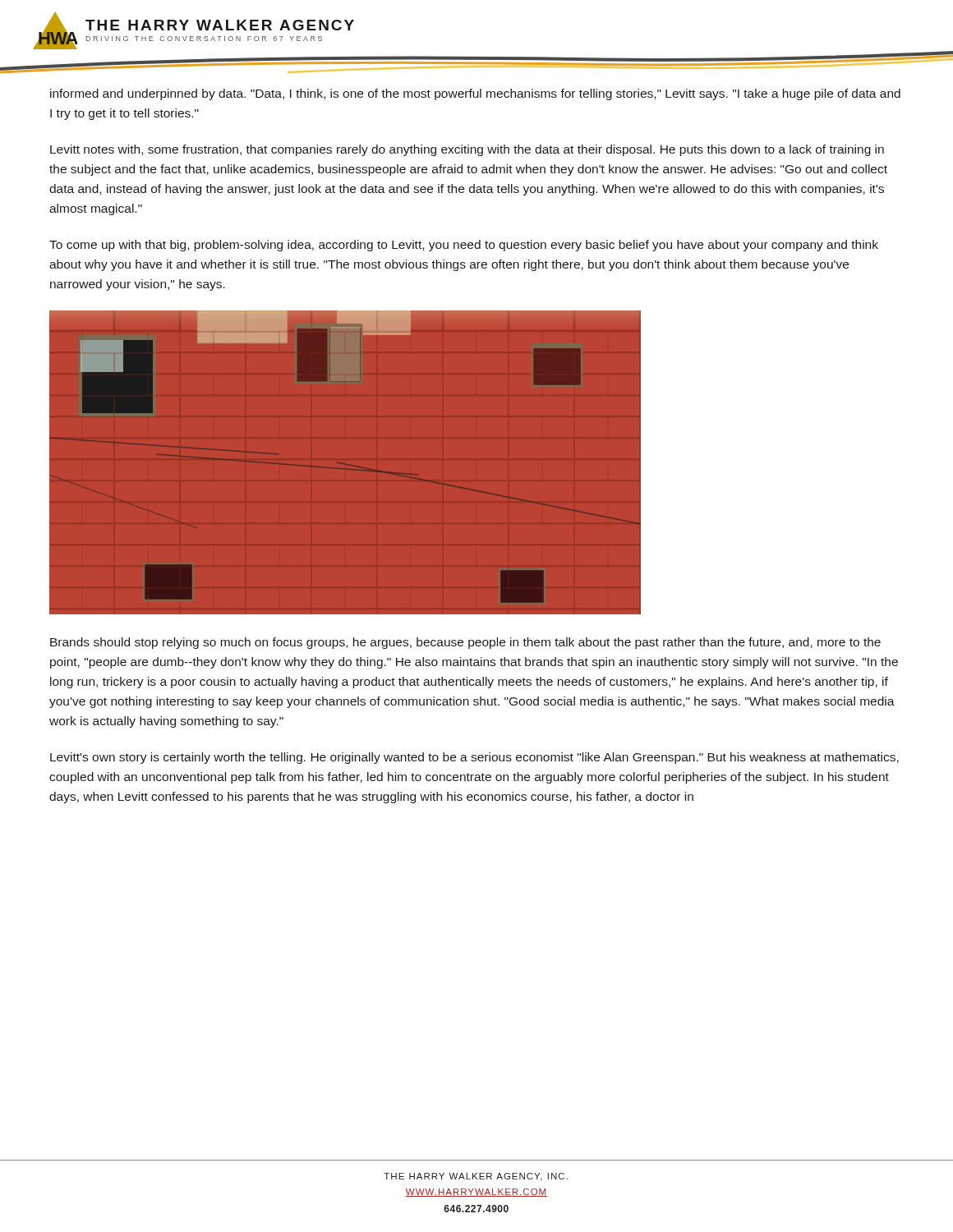Click on the text block that reads "To come up with that big, problem-solving"
The width and height of the screenshot is (953, 1232).
pyautogui.click(x=464, y=264)
